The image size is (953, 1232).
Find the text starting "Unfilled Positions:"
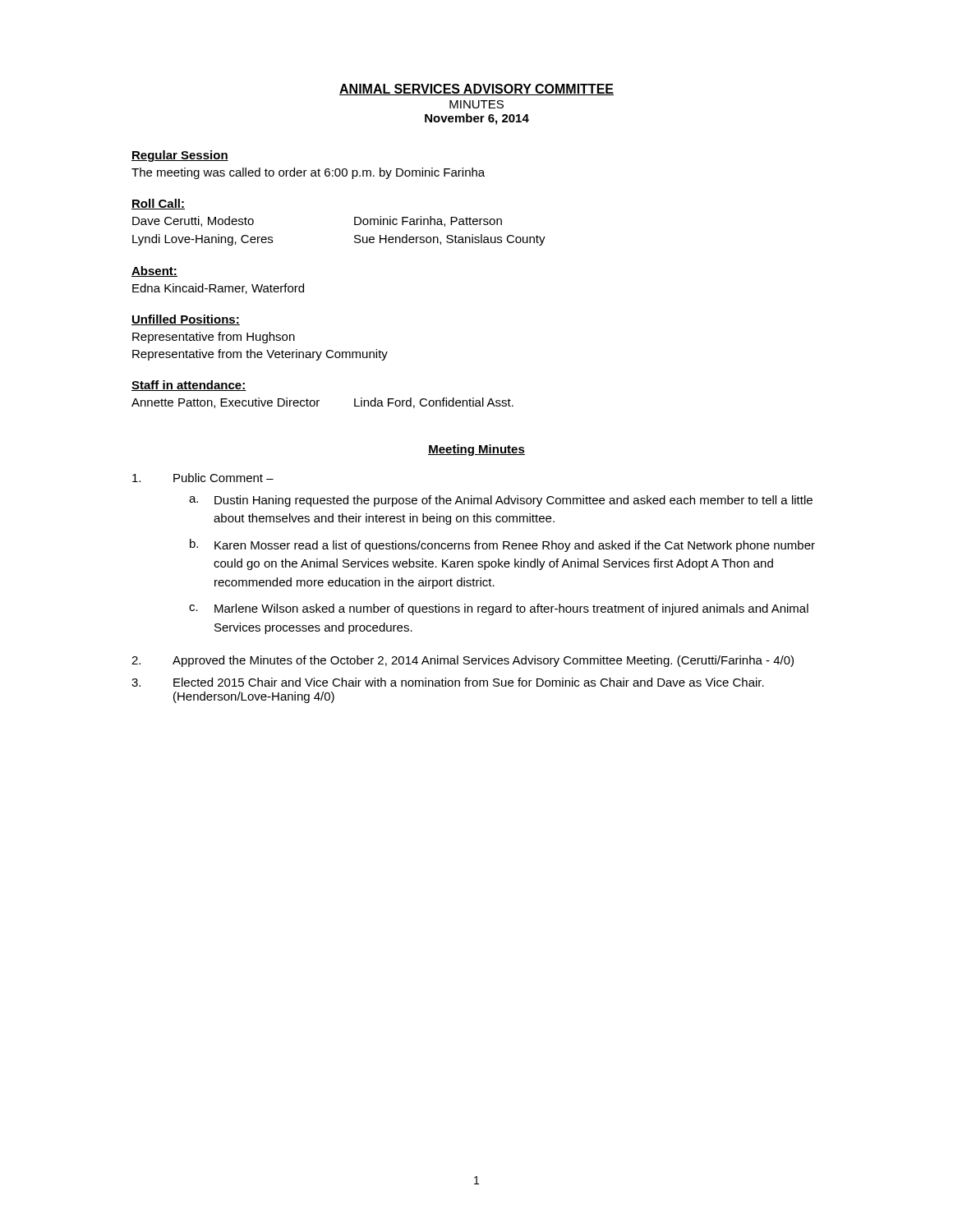click(x=186, y=319)
